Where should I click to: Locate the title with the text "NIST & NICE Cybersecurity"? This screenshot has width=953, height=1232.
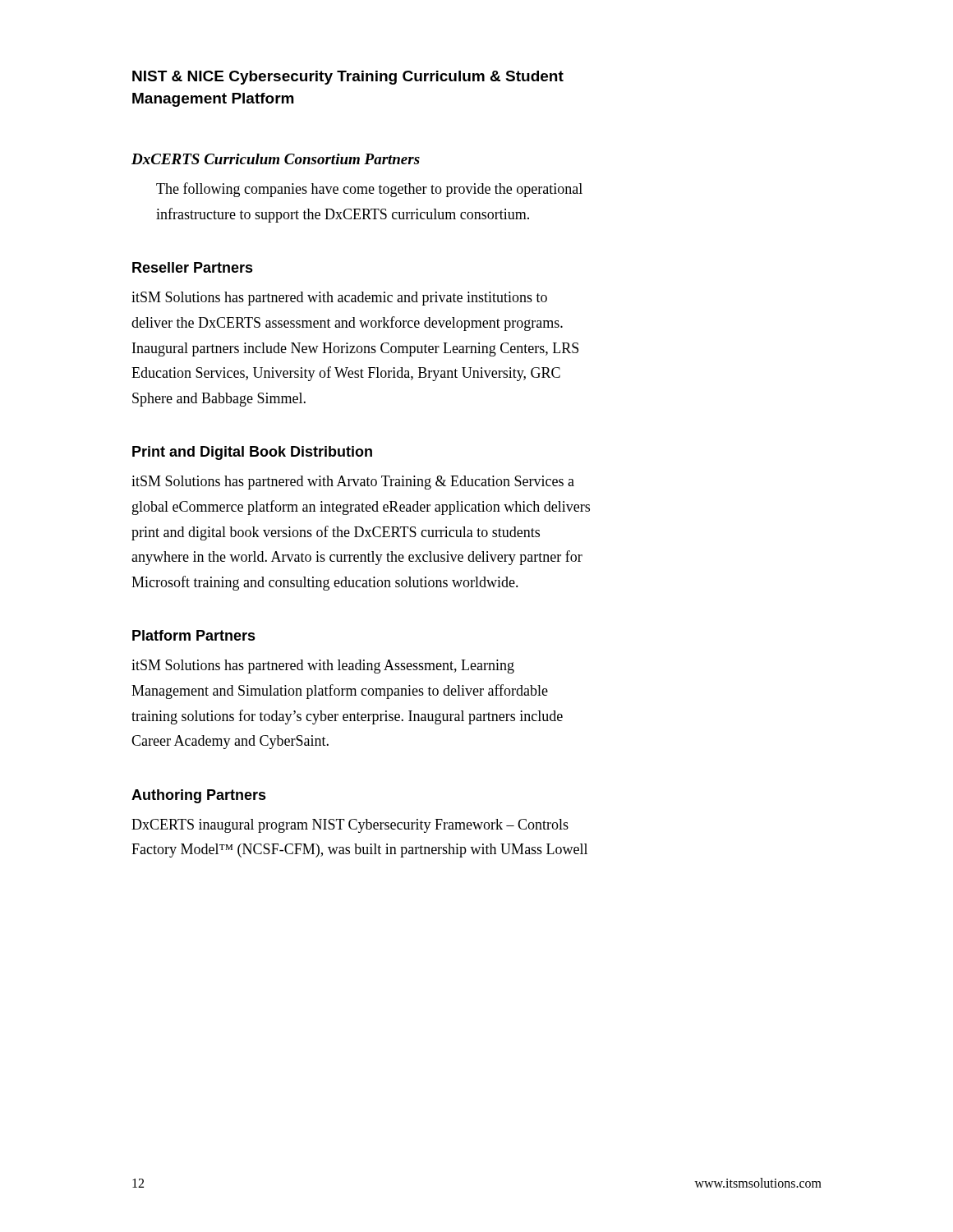click(x=347, y=87)
